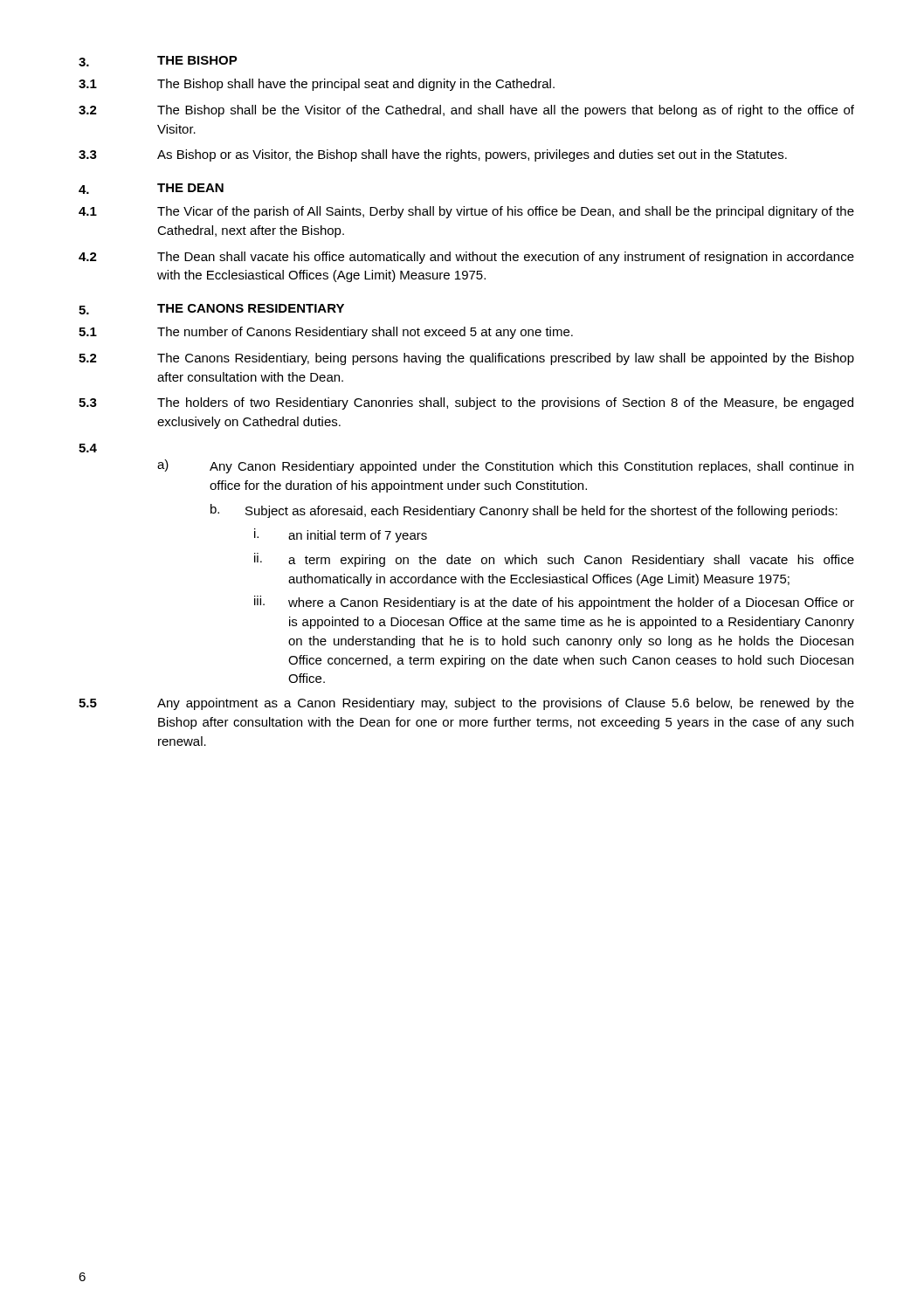Navigate to the block starting "4.2 The Dean"
Screen dimensions: 1310x924
466,266
